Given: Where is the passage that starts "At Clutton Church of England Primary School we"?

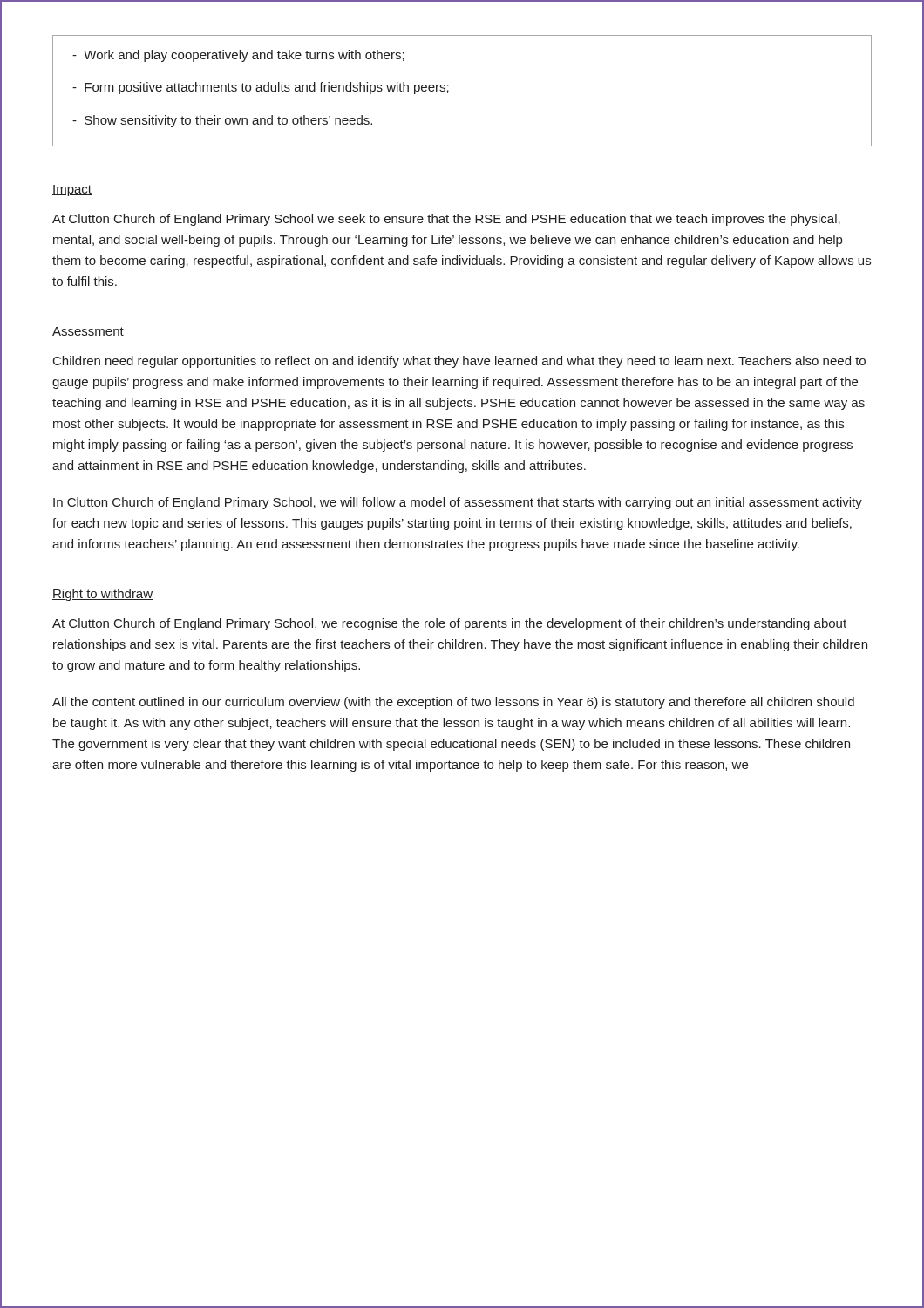Looking at the screenshot, I should (462, 250).
